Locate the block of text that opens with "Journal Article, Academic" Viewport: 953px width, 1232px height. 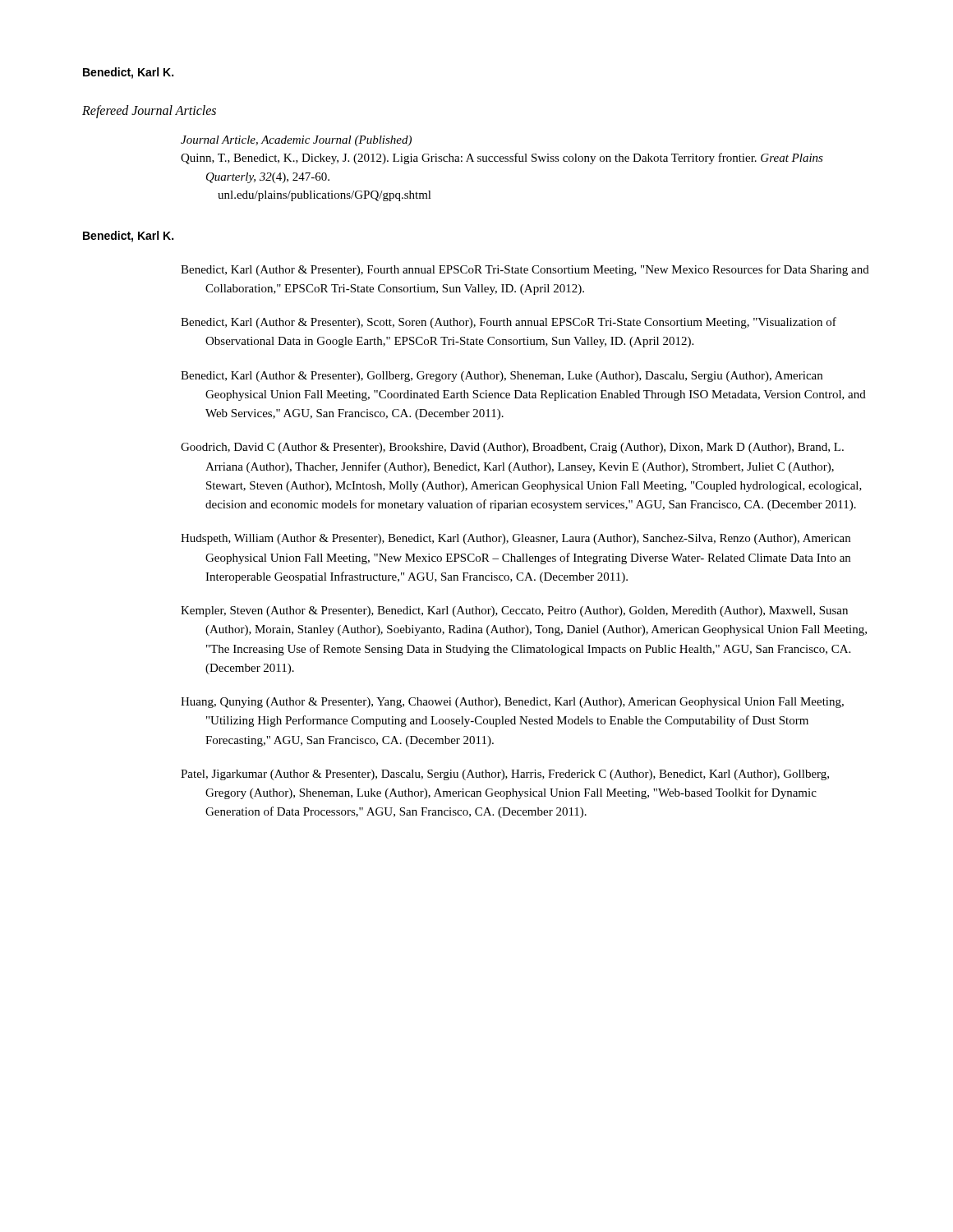point(526,169)
